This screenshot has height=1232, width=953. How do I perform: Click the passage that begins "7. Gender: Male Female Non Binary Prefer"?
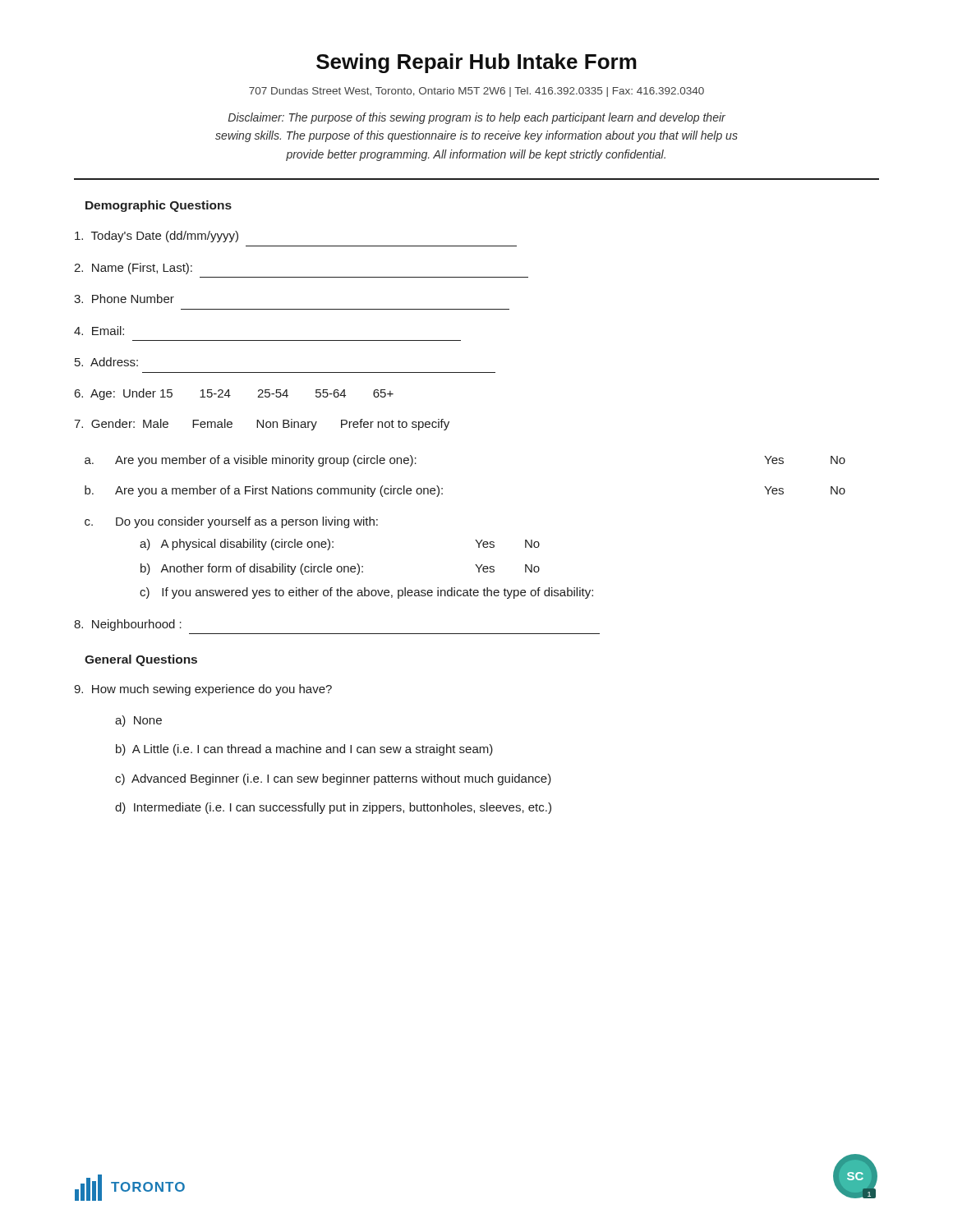[262, 424]
